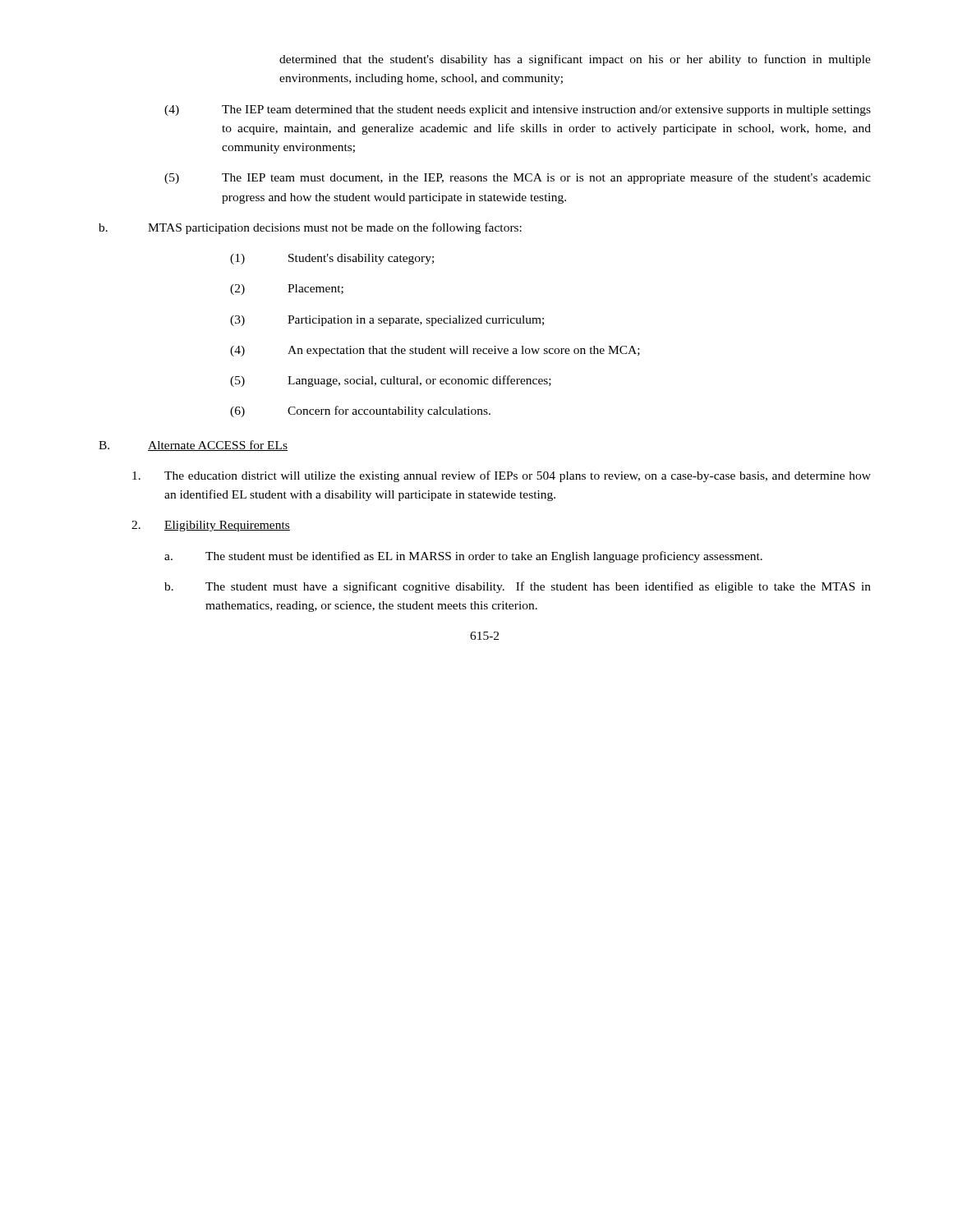Point to the region starting "(5) Language, social, cultural, or economic differences;"
953x1232 pixels.
click(x=550, y=380)
